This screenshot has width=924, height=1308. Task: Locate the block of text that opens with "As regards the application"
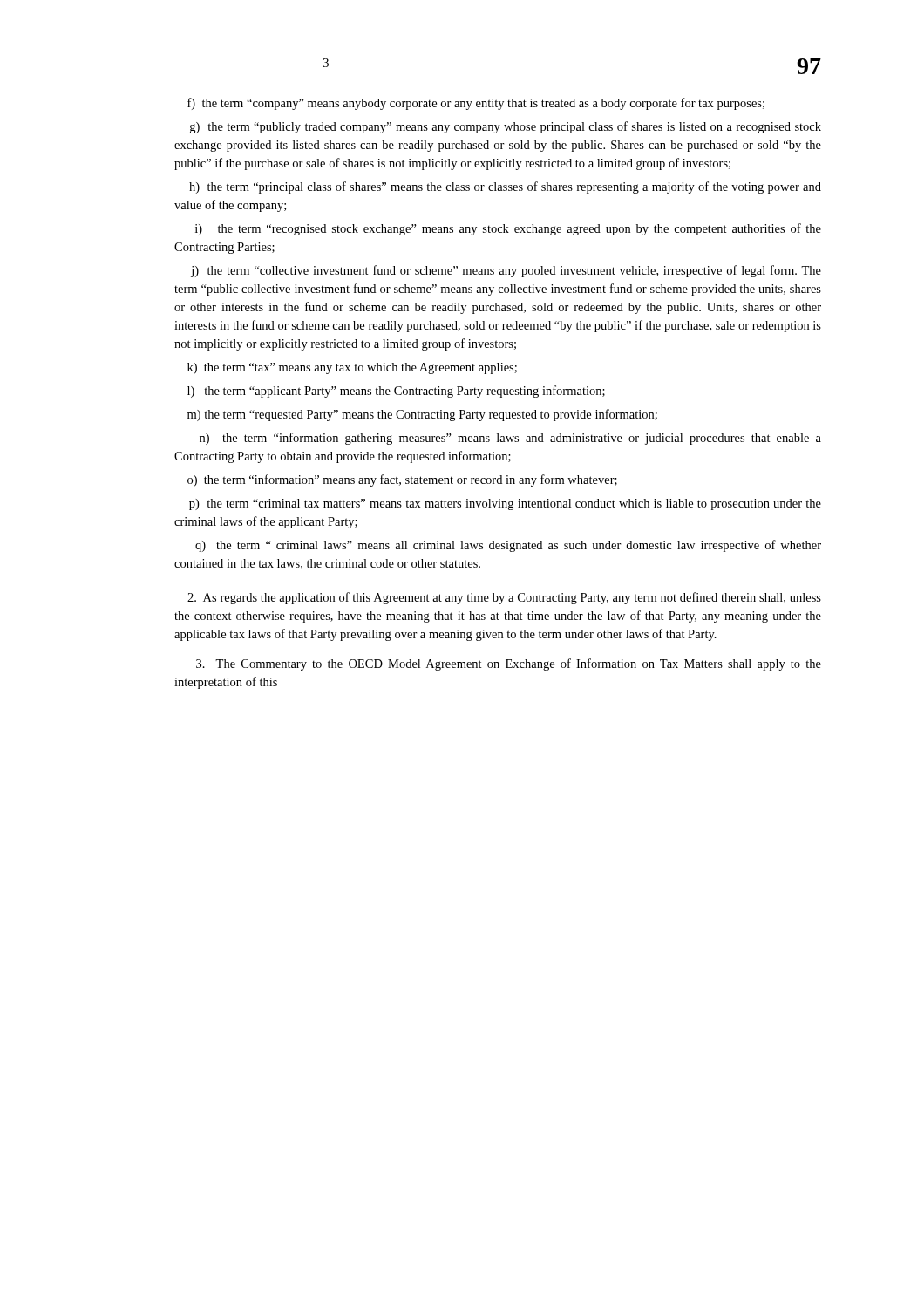(498, 616)
